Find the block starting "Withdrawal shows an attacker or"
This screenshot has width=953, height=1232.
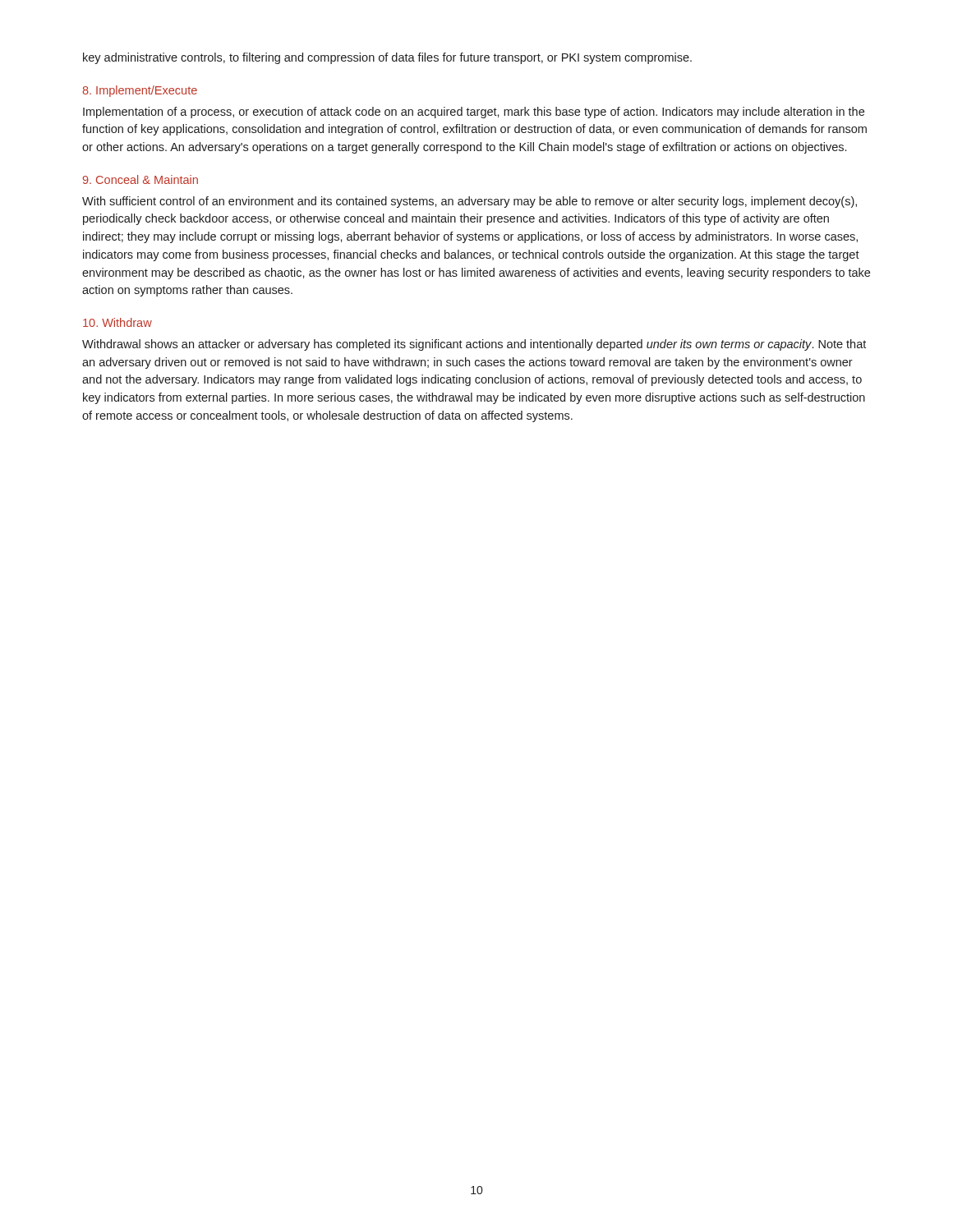coord(474,380)
